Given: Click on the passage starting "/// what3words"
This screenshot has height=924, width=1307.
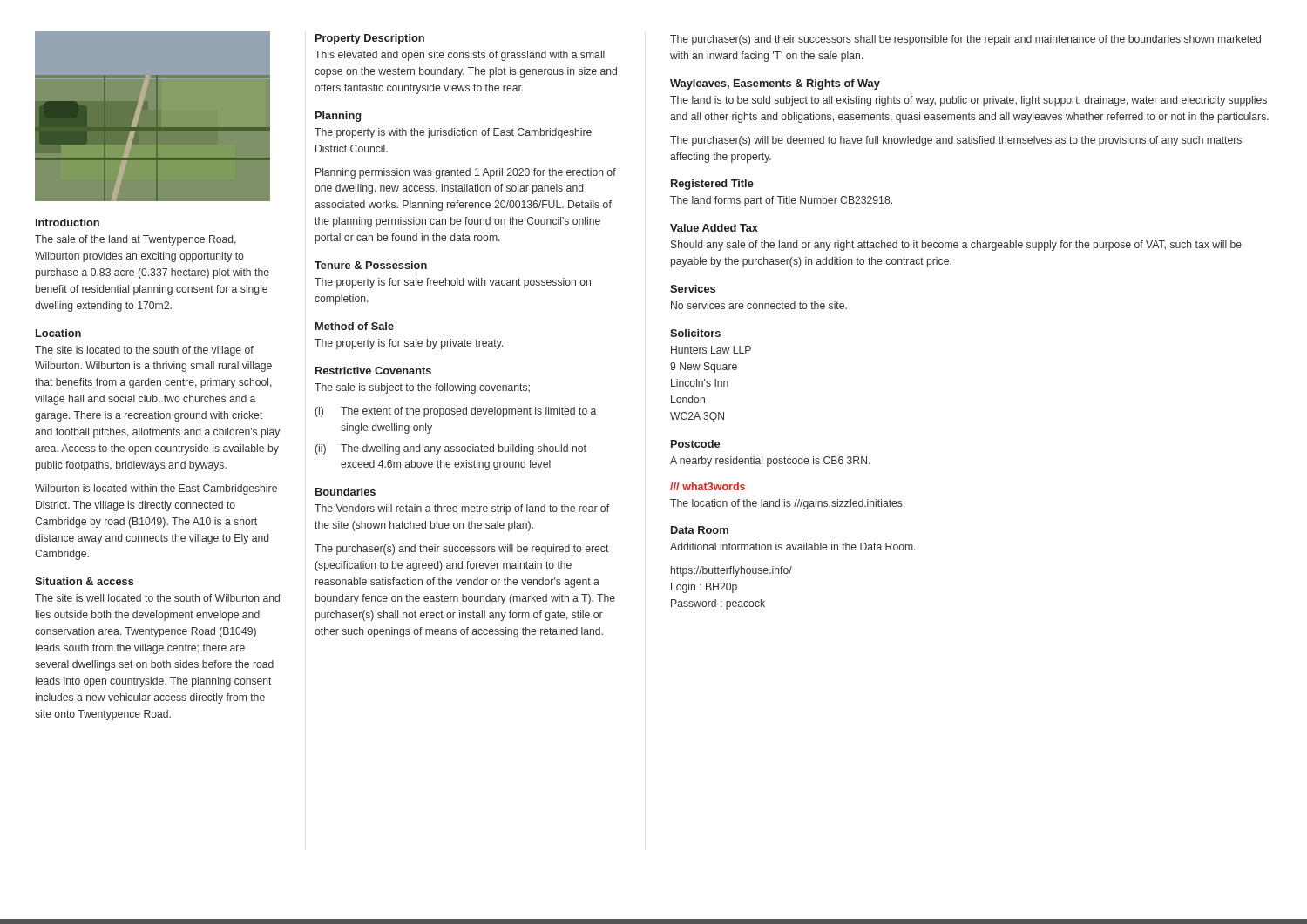Looking at the screenshot, I should coord(708,486).
